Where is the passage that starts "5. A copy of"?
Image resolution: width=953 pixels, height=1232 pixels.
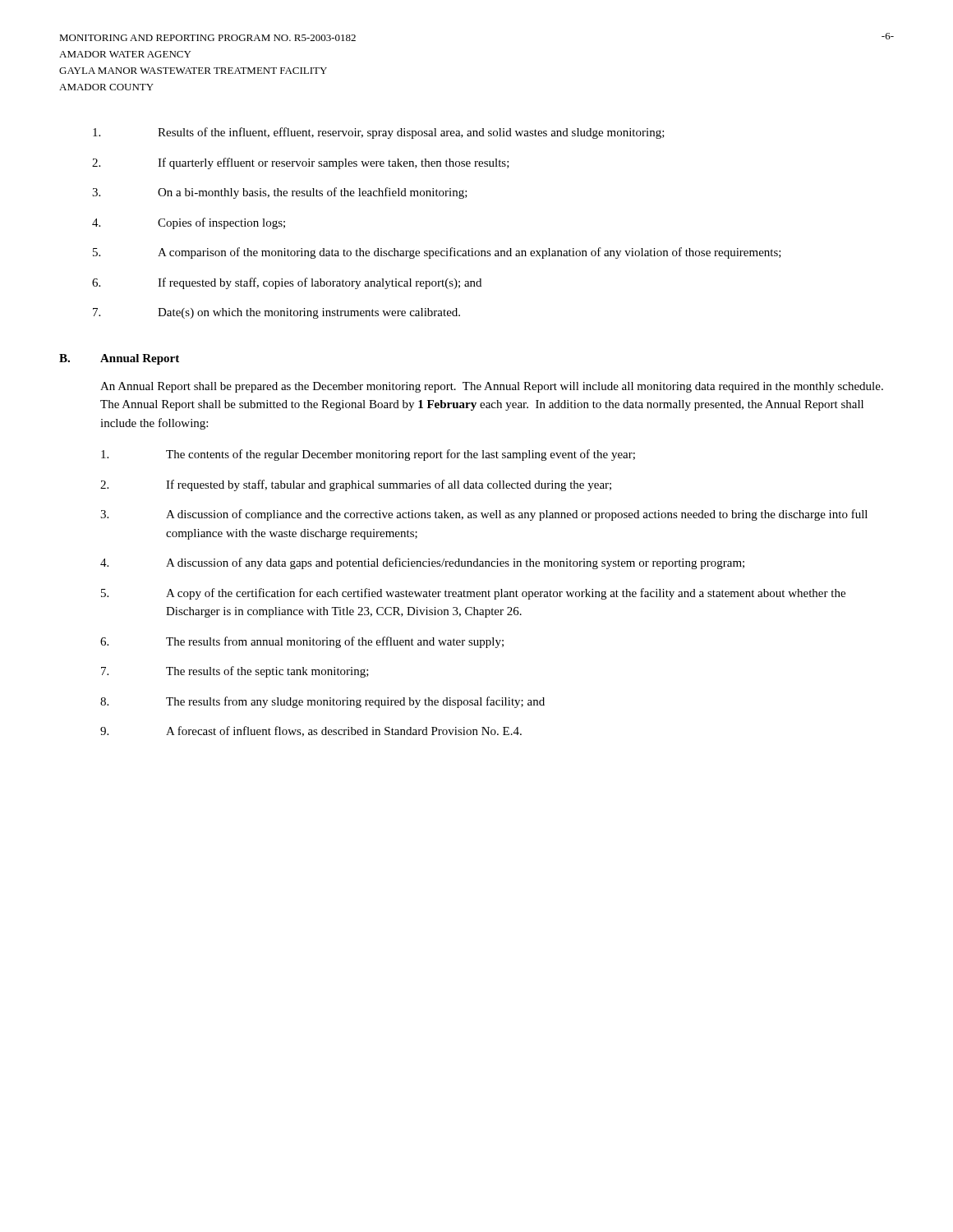(497, 602)
